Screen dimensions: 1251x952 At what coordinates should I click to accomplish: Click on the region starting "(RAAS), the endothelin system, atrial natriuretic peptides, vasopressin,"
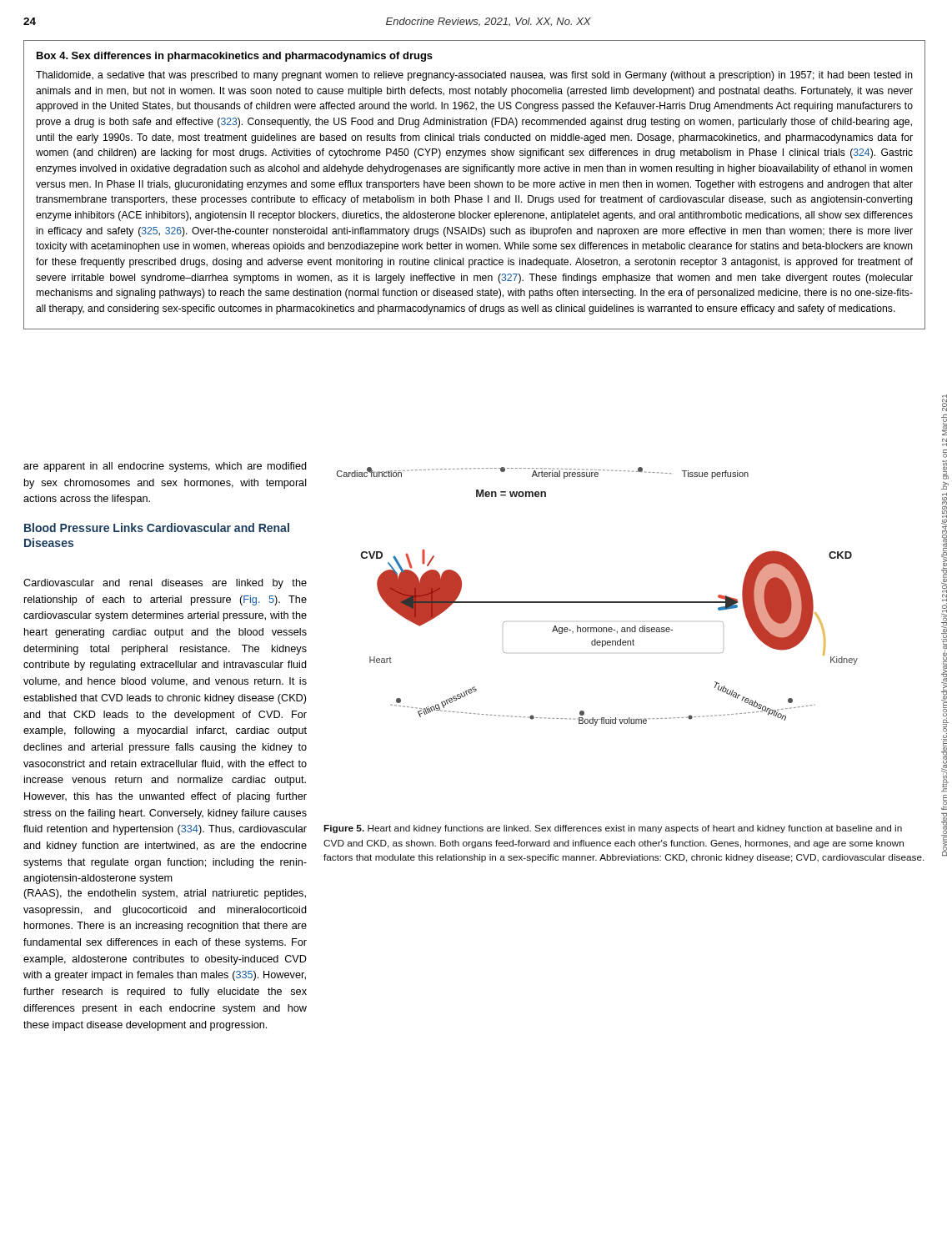(165, 959)
